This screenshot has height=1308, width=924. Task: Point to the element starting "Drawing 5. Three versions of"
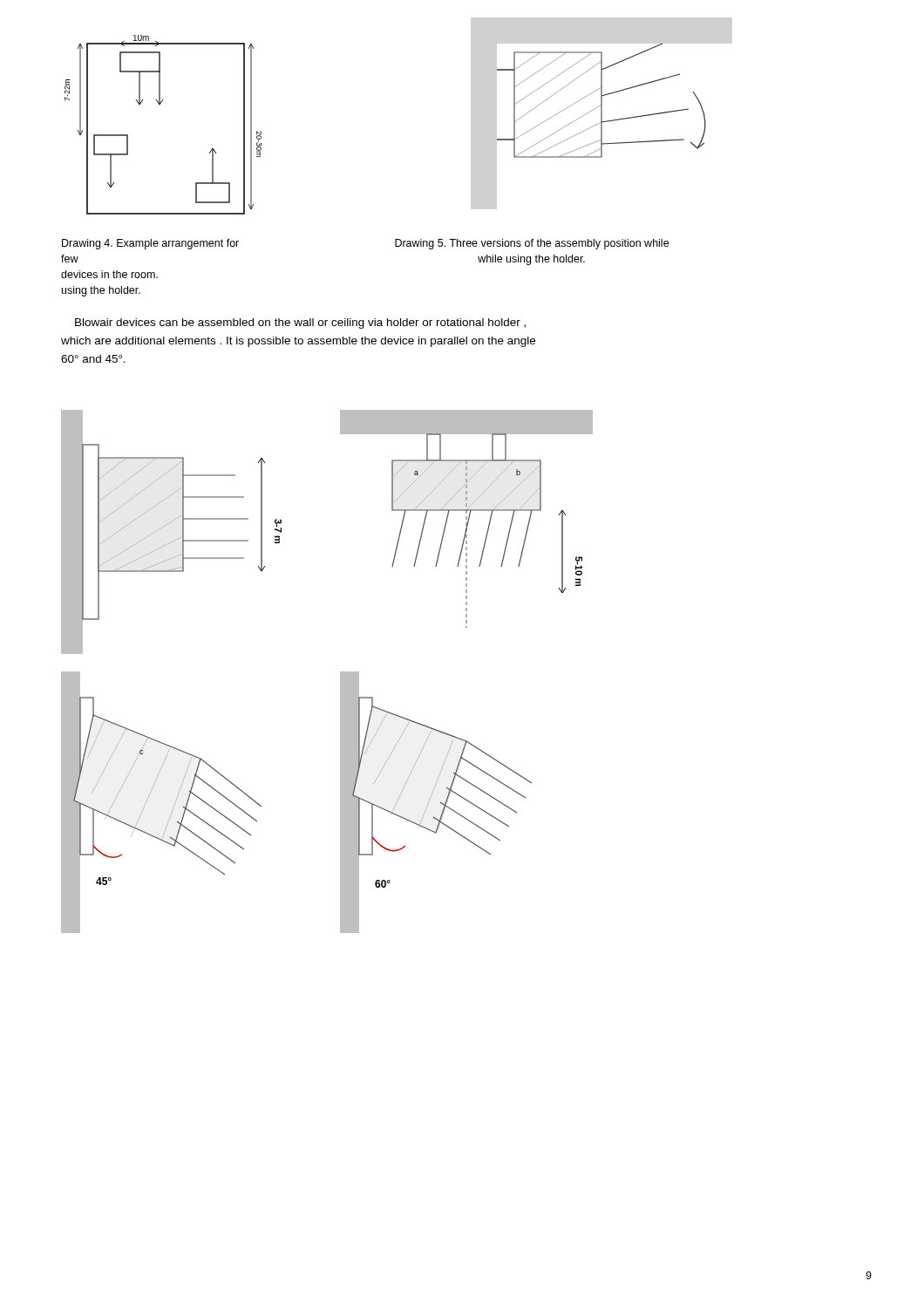point(532,251)
